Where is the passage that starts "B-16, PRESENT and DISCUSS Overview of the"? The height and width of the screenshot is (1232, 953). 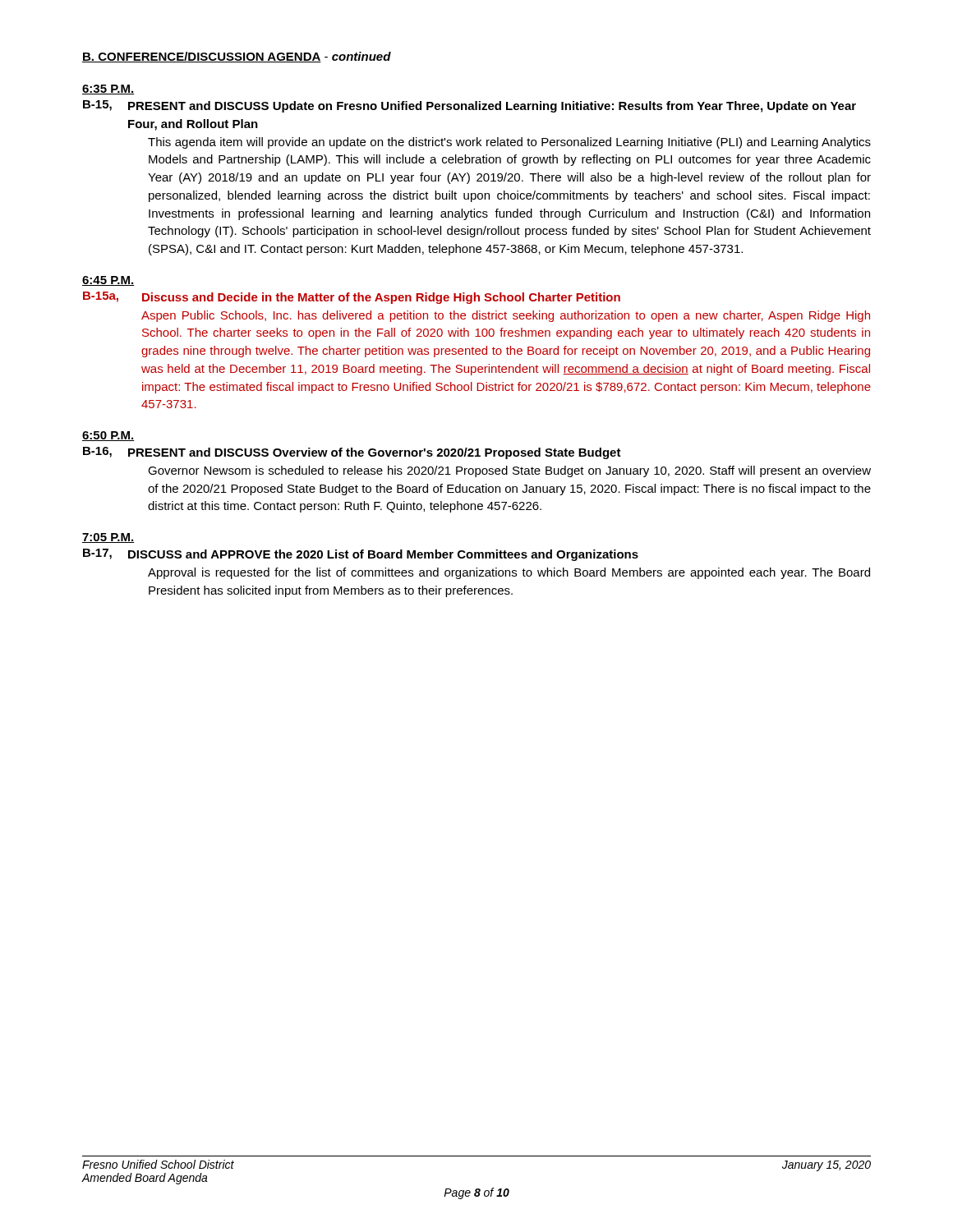[x=476, y=479]
